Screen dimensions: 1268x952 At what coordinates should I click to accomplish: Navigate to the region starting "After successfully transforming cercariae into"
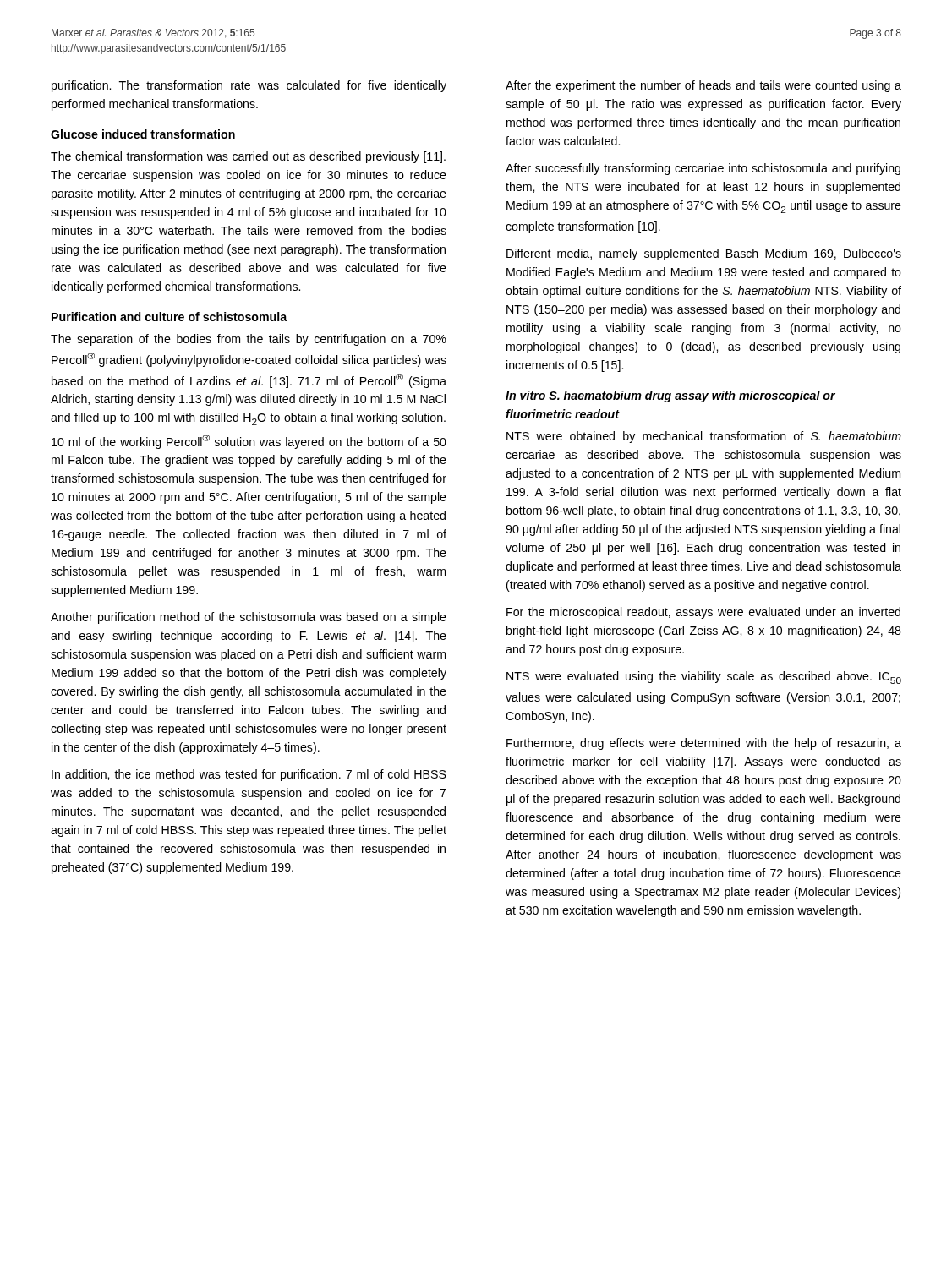[x=703, y=197]
